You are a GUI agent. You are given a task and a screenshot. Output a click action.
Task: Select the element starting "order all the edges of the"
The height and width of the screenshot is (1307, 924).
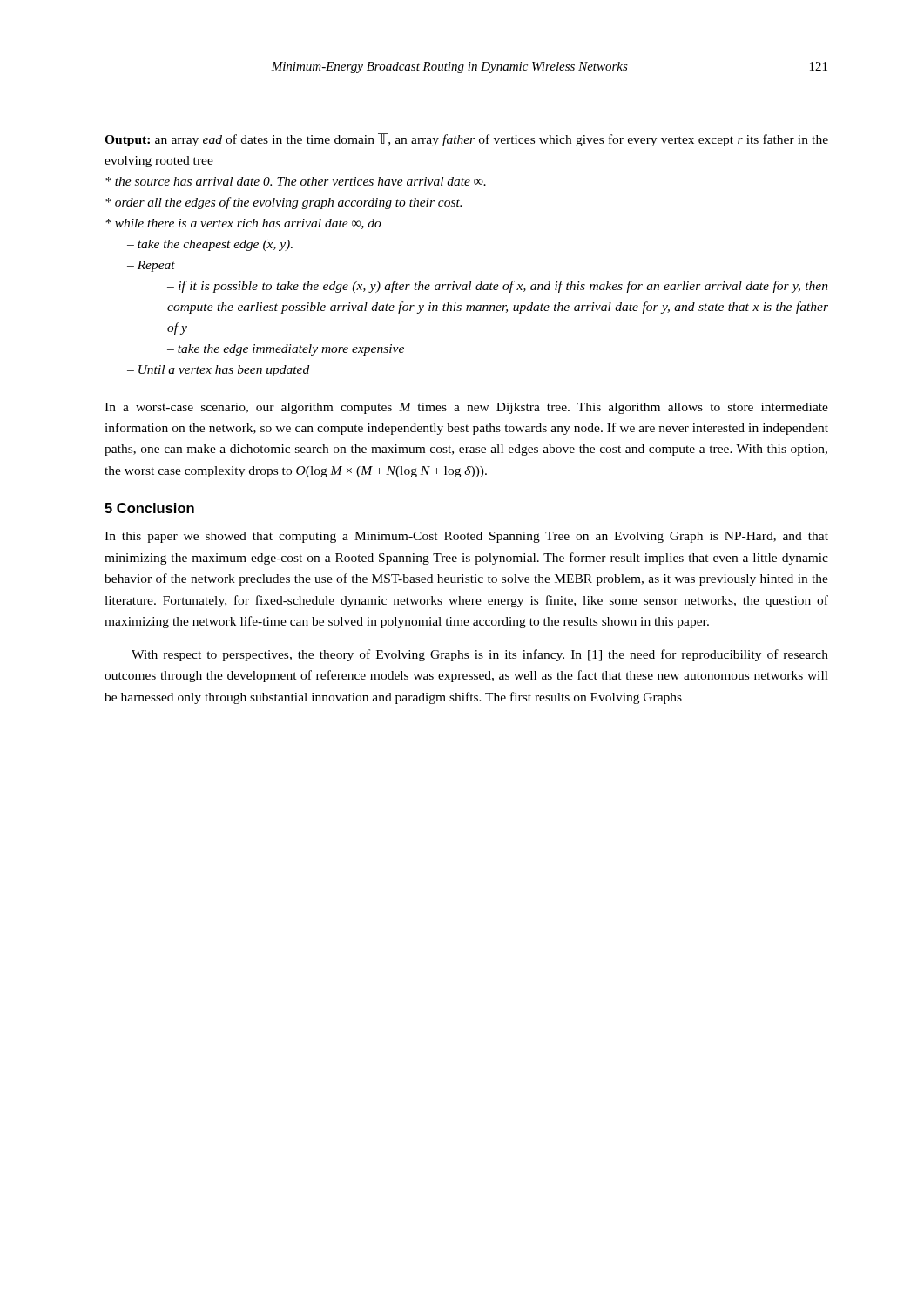284,202
